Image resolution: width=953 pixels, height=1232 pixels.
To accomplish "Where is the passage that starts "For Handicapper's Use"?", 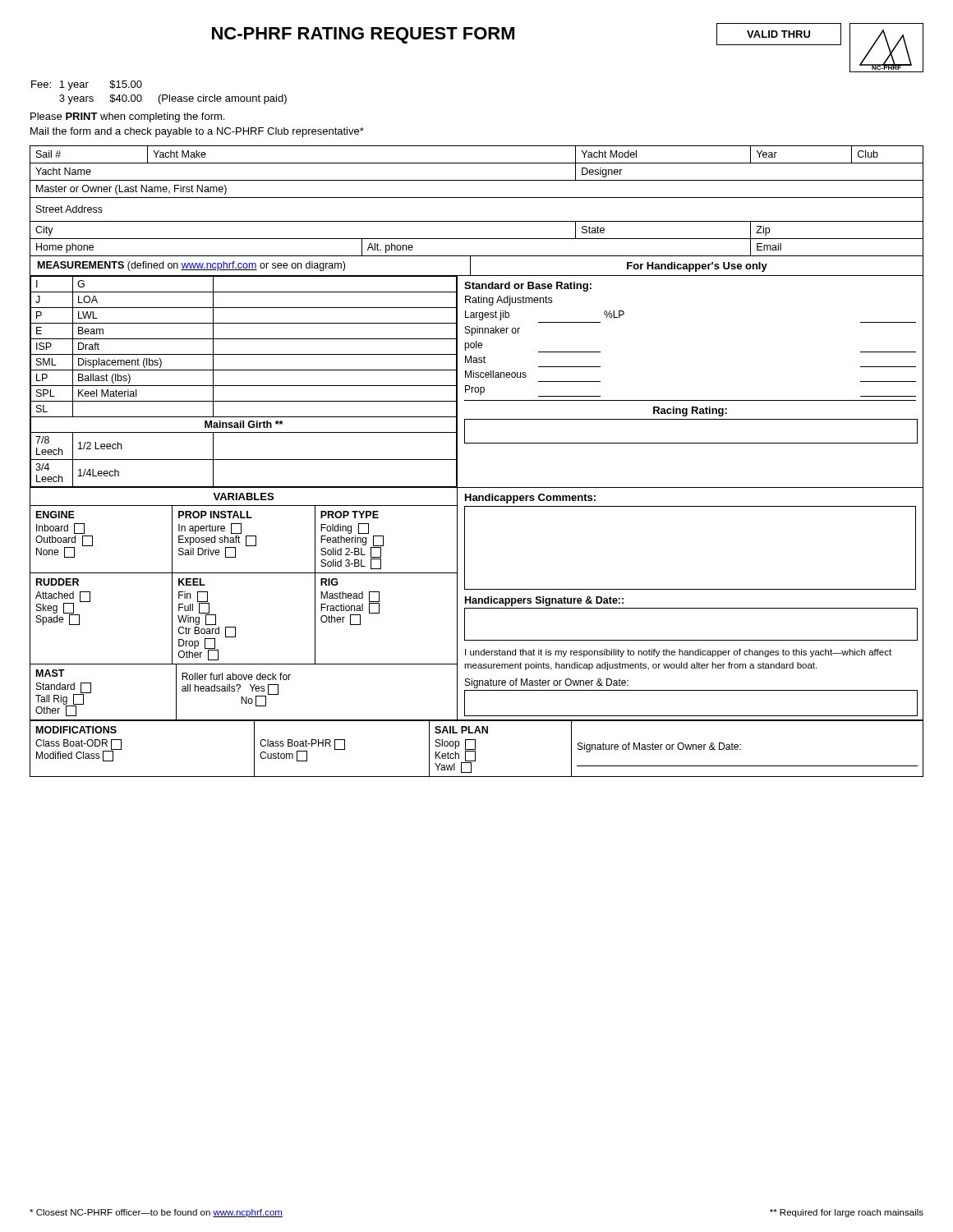I will pos(697,266).
